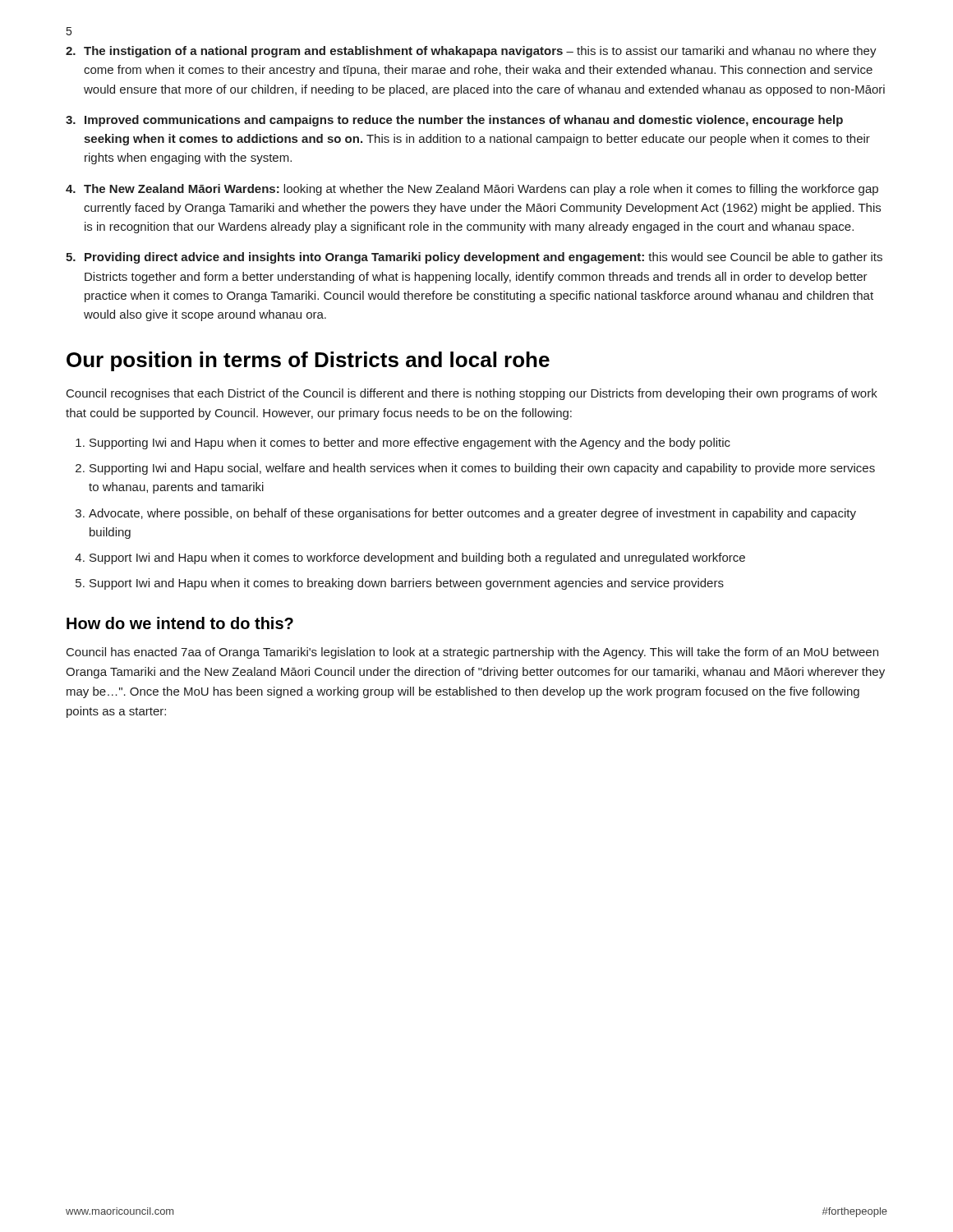Locate the list item that reads "Advocate, where possible, on behalf"

[472, 522]
